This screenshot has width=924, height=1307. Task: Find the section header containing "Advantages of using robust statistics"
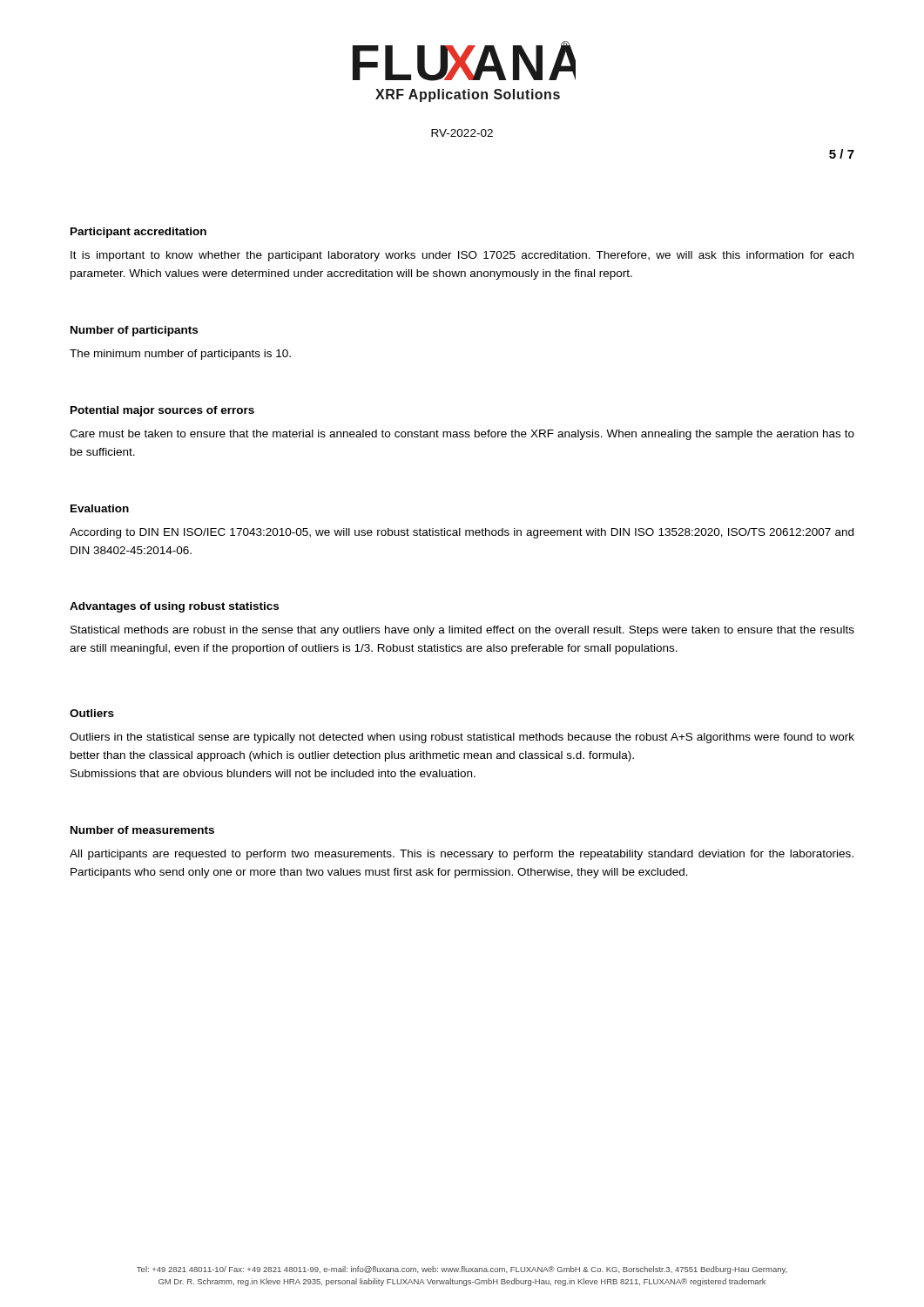point(175,606)
